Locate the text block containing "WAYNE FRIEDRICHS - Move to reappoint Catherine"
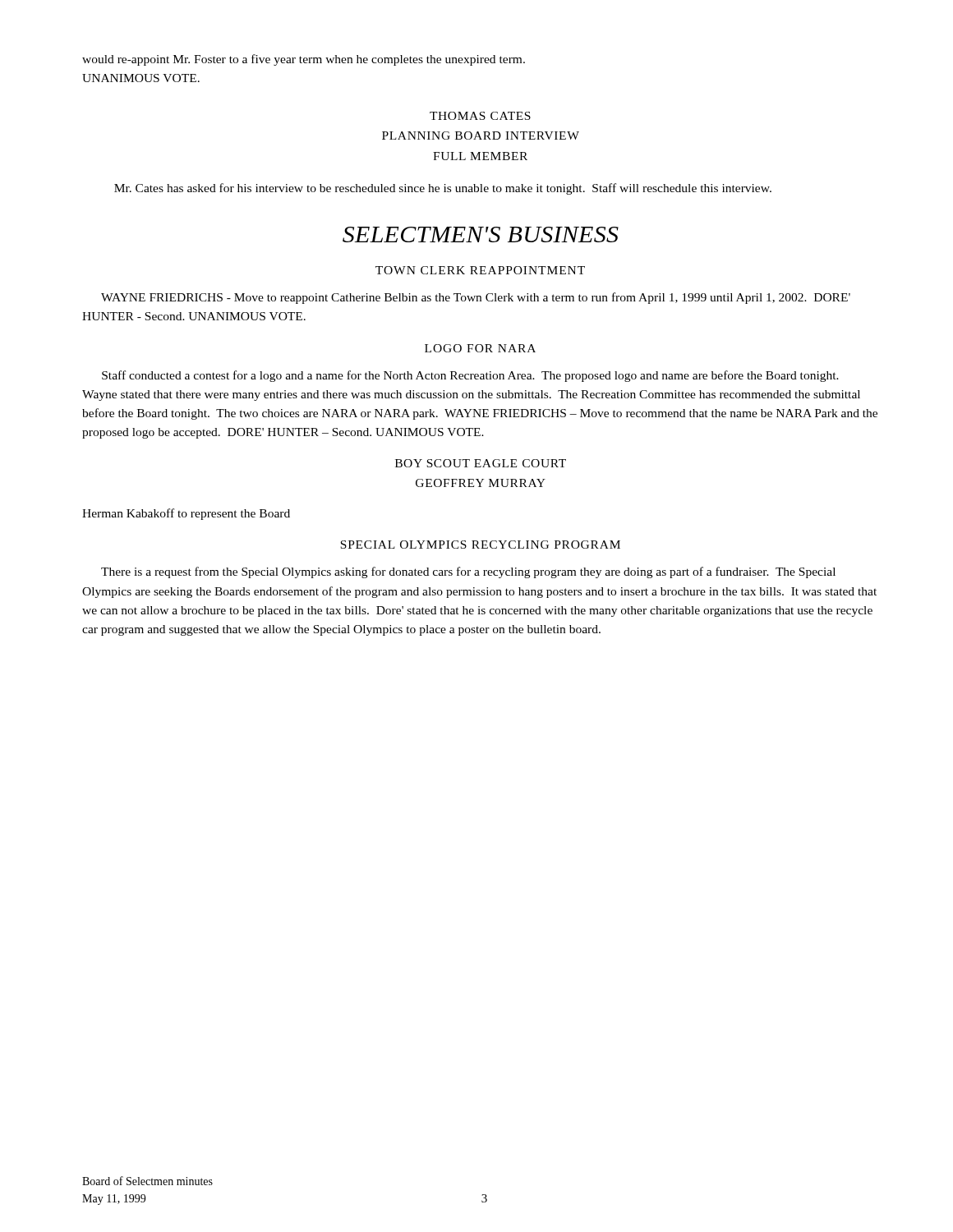Image resolution: width=953 pixels, height=1232 pixels. [466, 307]
